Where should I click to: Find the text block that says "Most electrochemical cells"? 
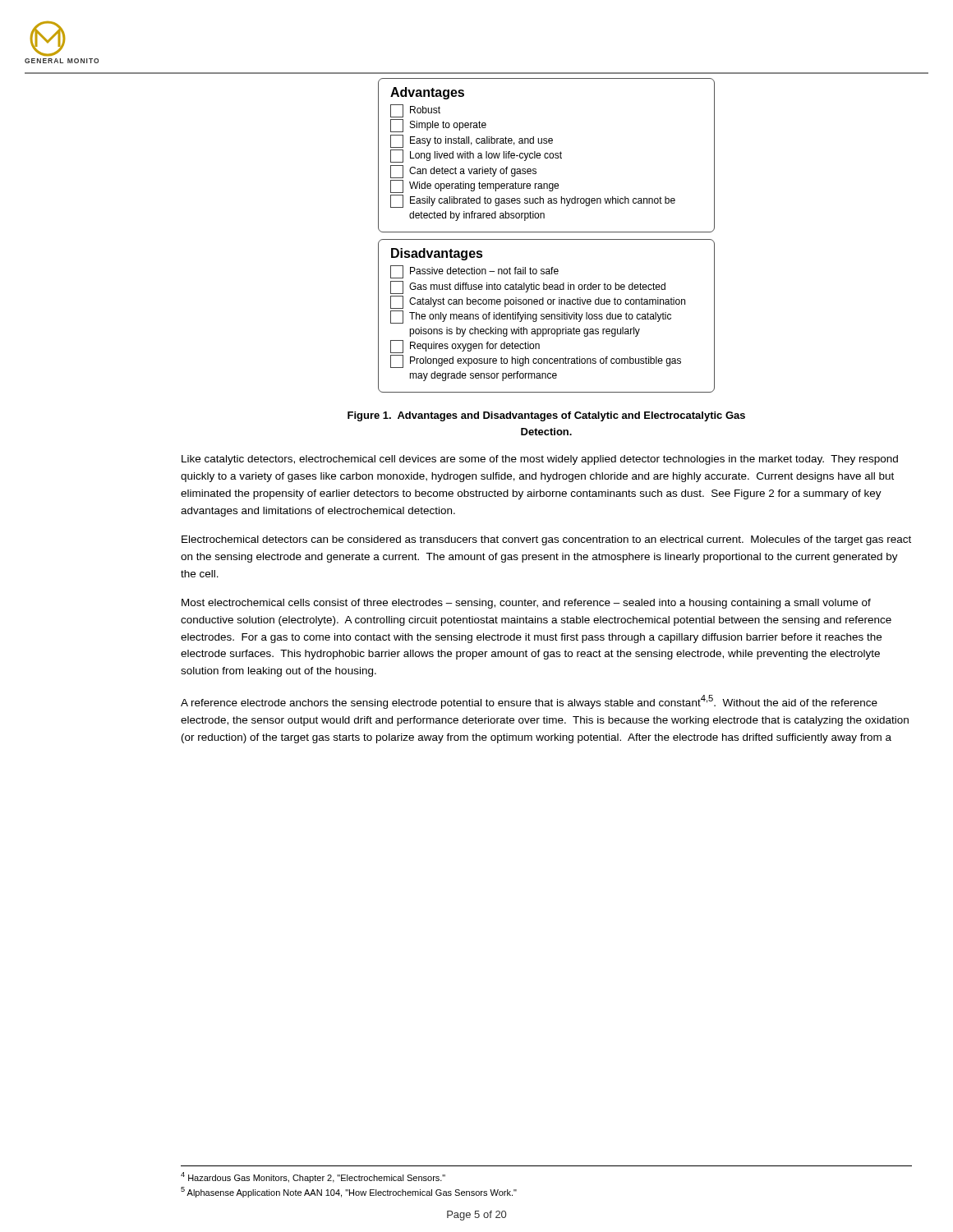[x=536, y=637]
